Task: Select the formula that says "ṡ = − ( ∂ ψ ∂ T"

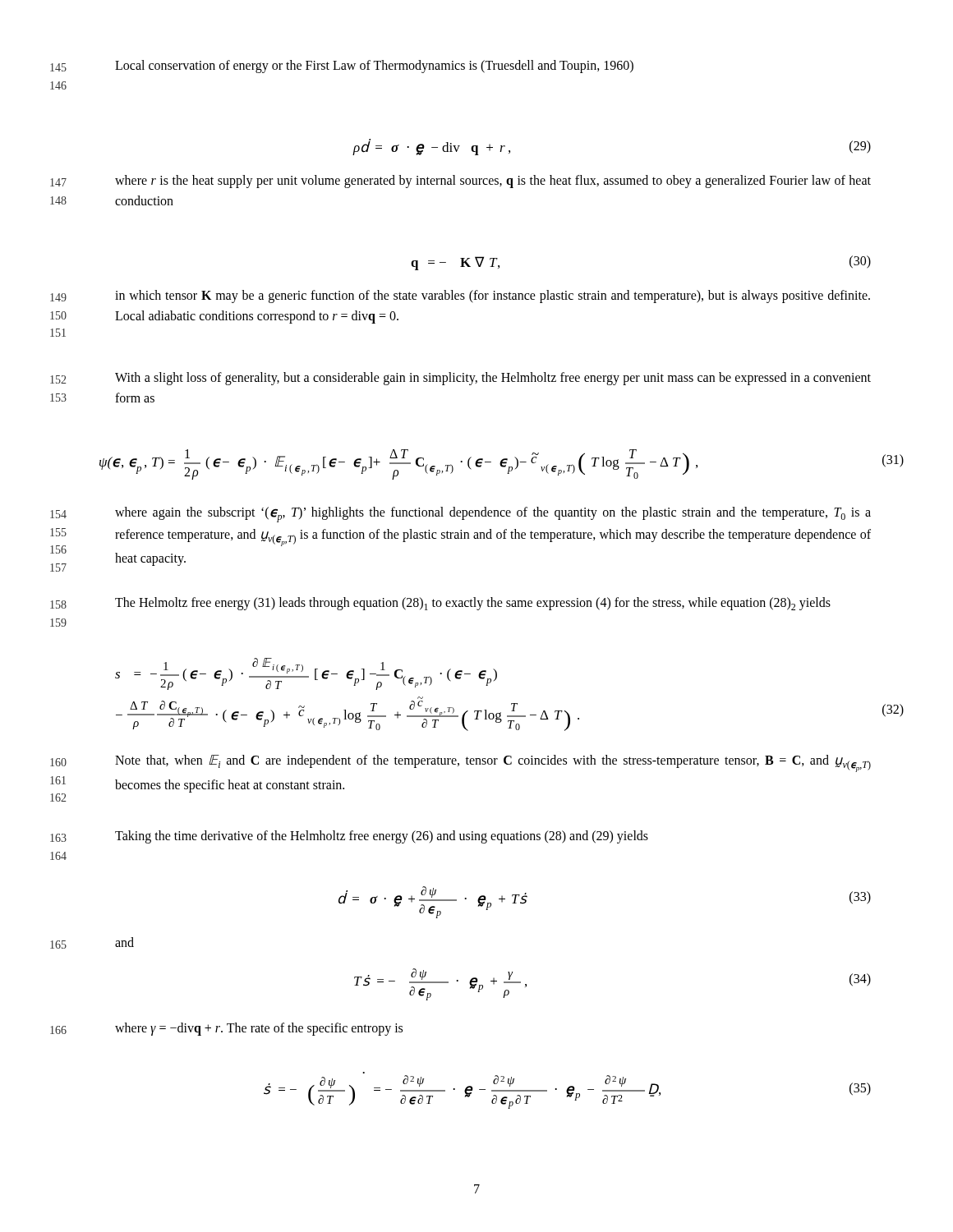Action: pos(567,1088)
